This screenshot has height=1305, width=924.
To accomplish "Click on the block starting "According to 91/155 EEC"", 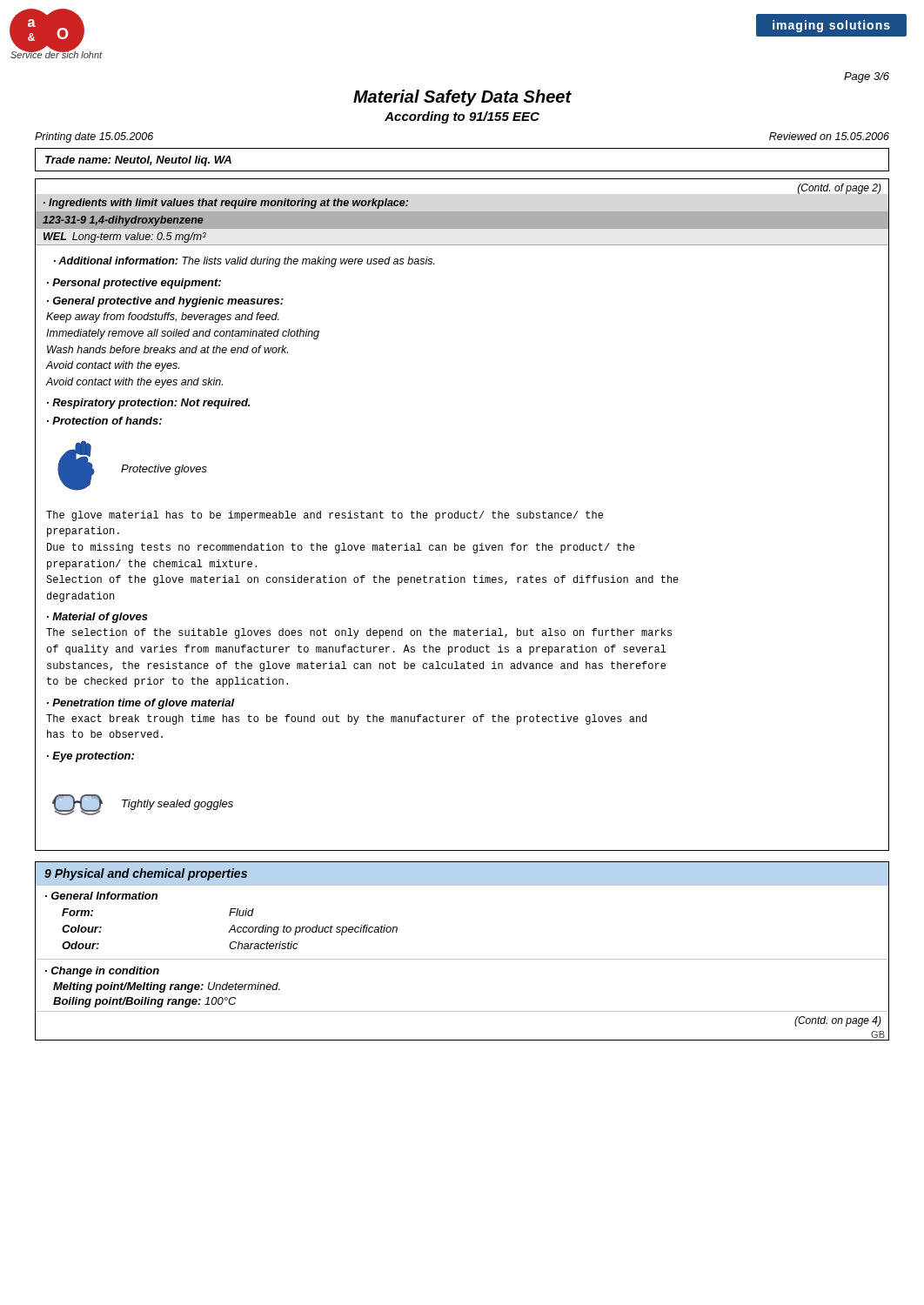I will click(x=462, y=116).
